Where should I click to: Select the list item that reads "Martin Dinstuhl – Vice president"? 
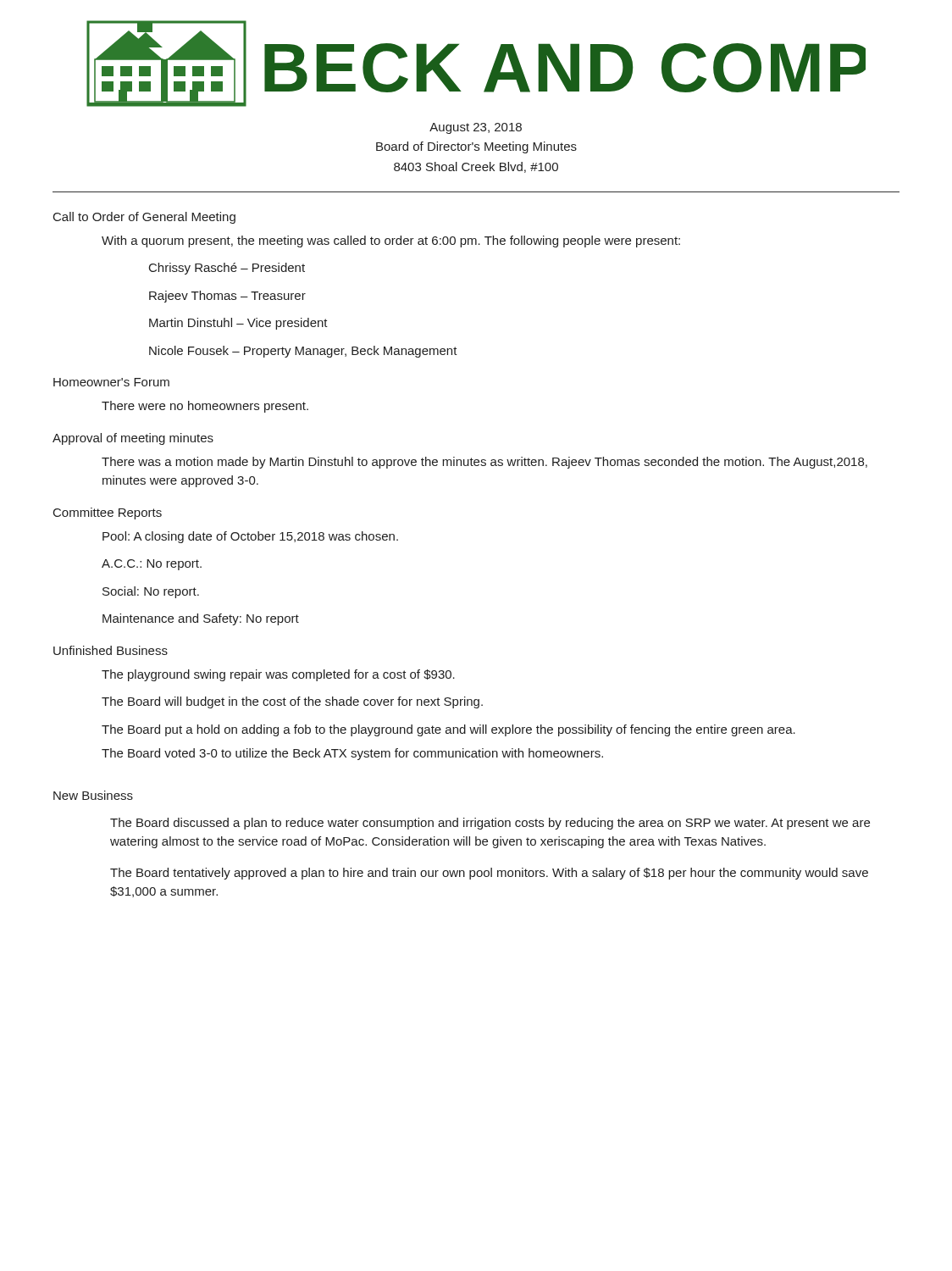(238, 323)
